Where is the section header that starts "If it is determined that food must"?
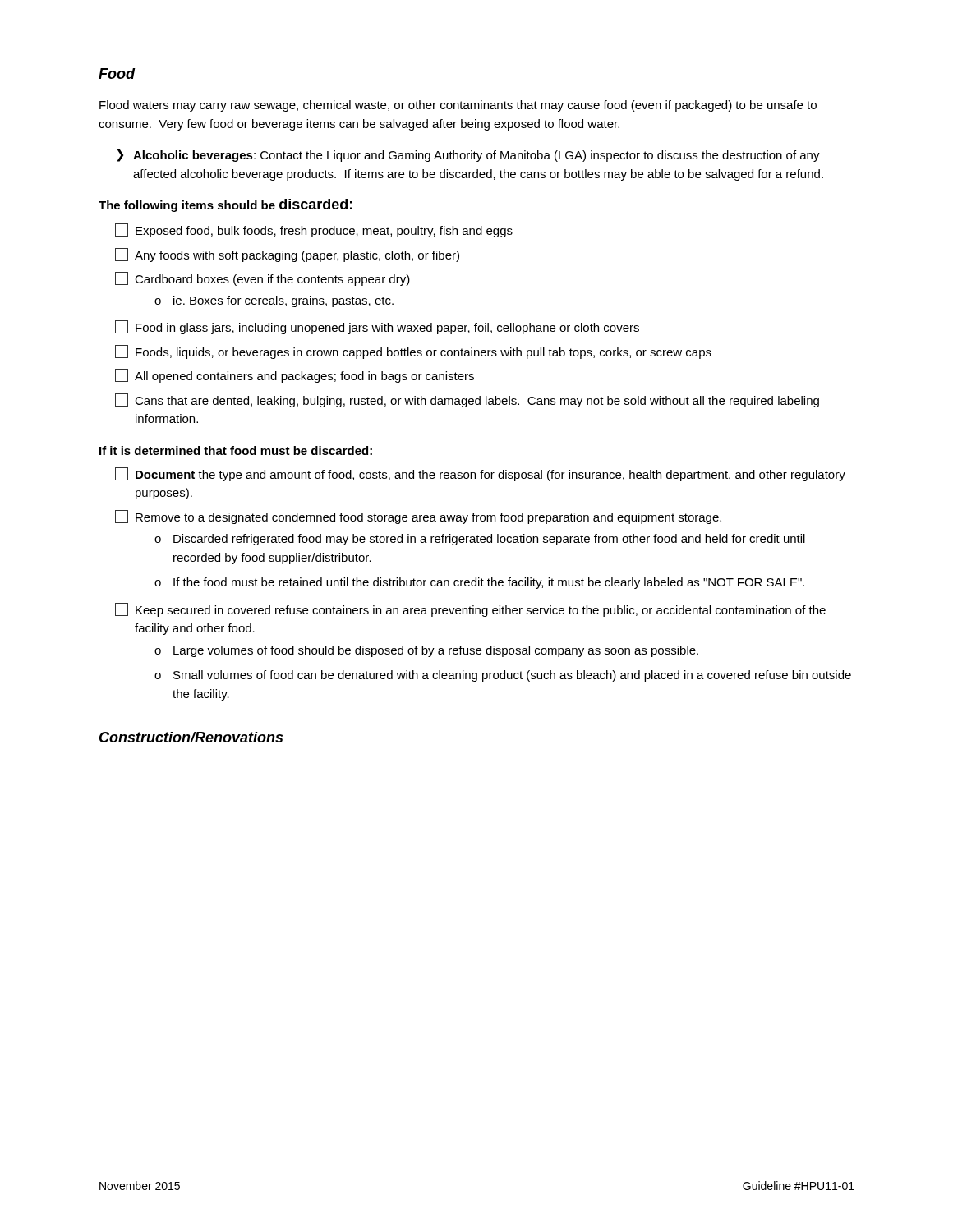This screenshot has height=1232, width=953. (236, 450)
